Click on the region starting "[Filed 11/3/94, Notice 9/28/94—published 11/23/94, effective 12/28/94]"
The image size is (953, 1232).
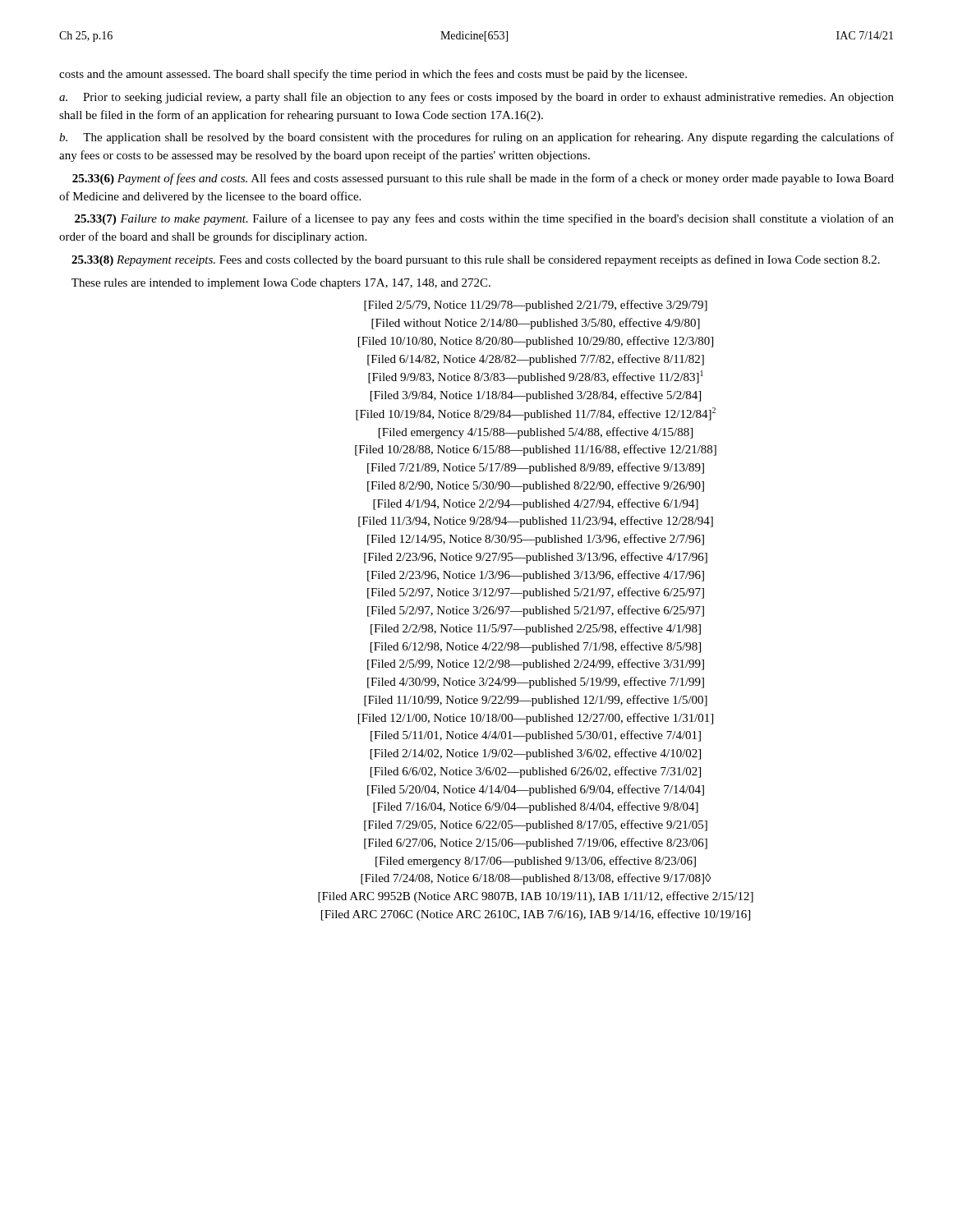point(536,522)
